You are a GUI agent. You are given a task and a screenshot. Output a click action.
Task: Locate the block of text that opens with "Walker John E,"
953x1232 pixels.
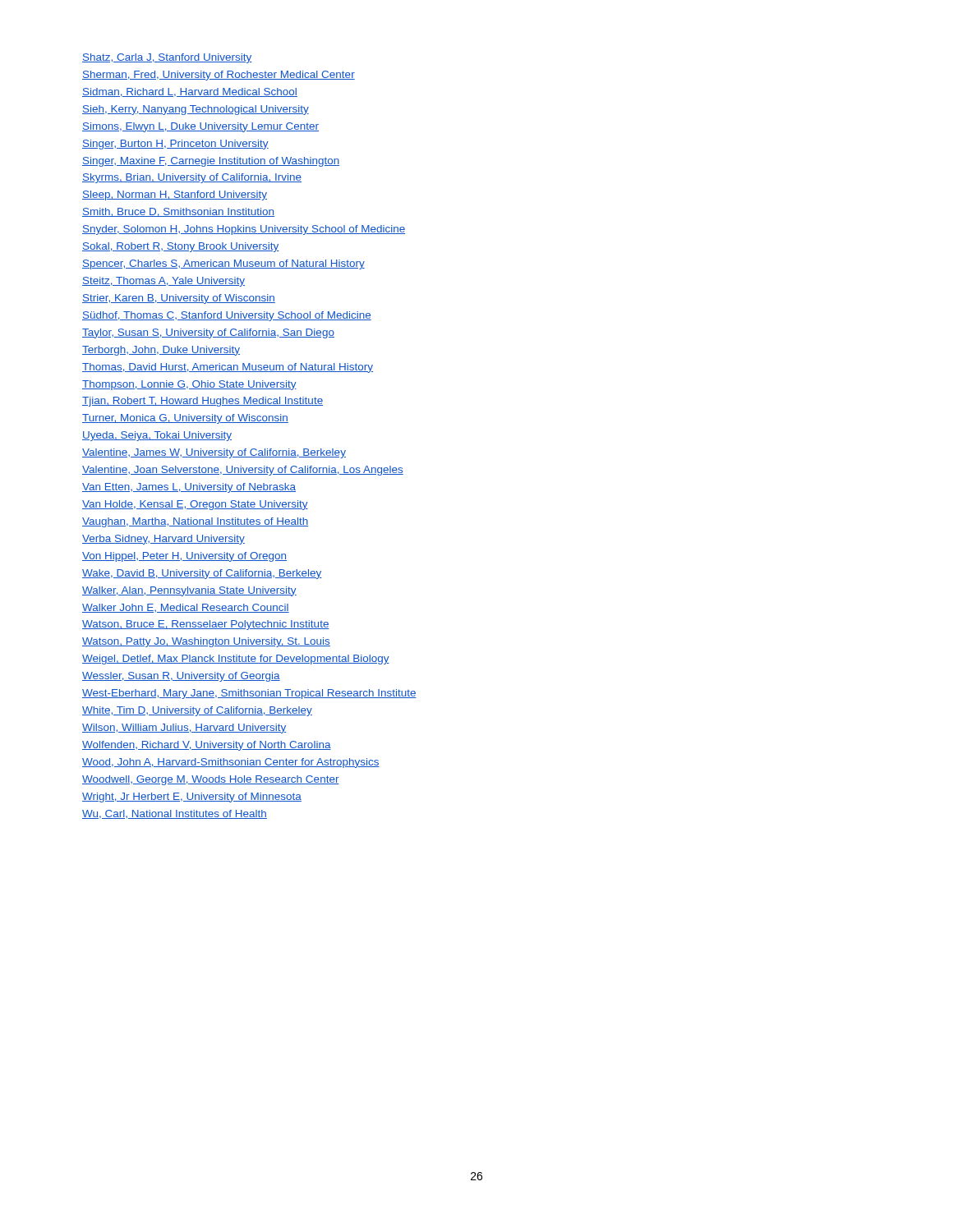pyautogui.click(x=186, y=608)
